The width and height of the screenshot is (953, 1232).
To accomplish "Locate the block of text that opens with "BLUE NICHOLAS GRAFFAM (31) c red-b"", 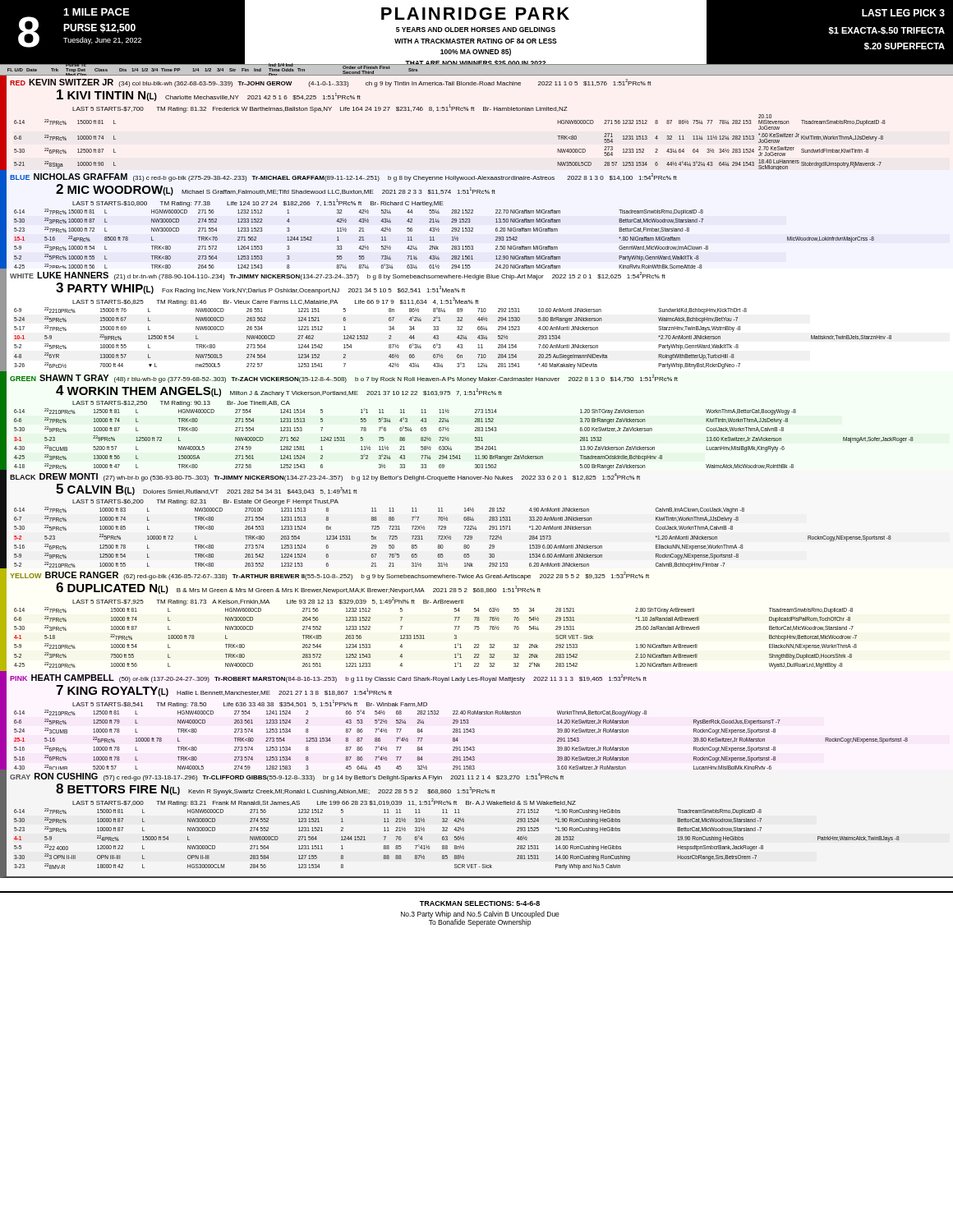I will pyautogui.click(x=480, y=220).
